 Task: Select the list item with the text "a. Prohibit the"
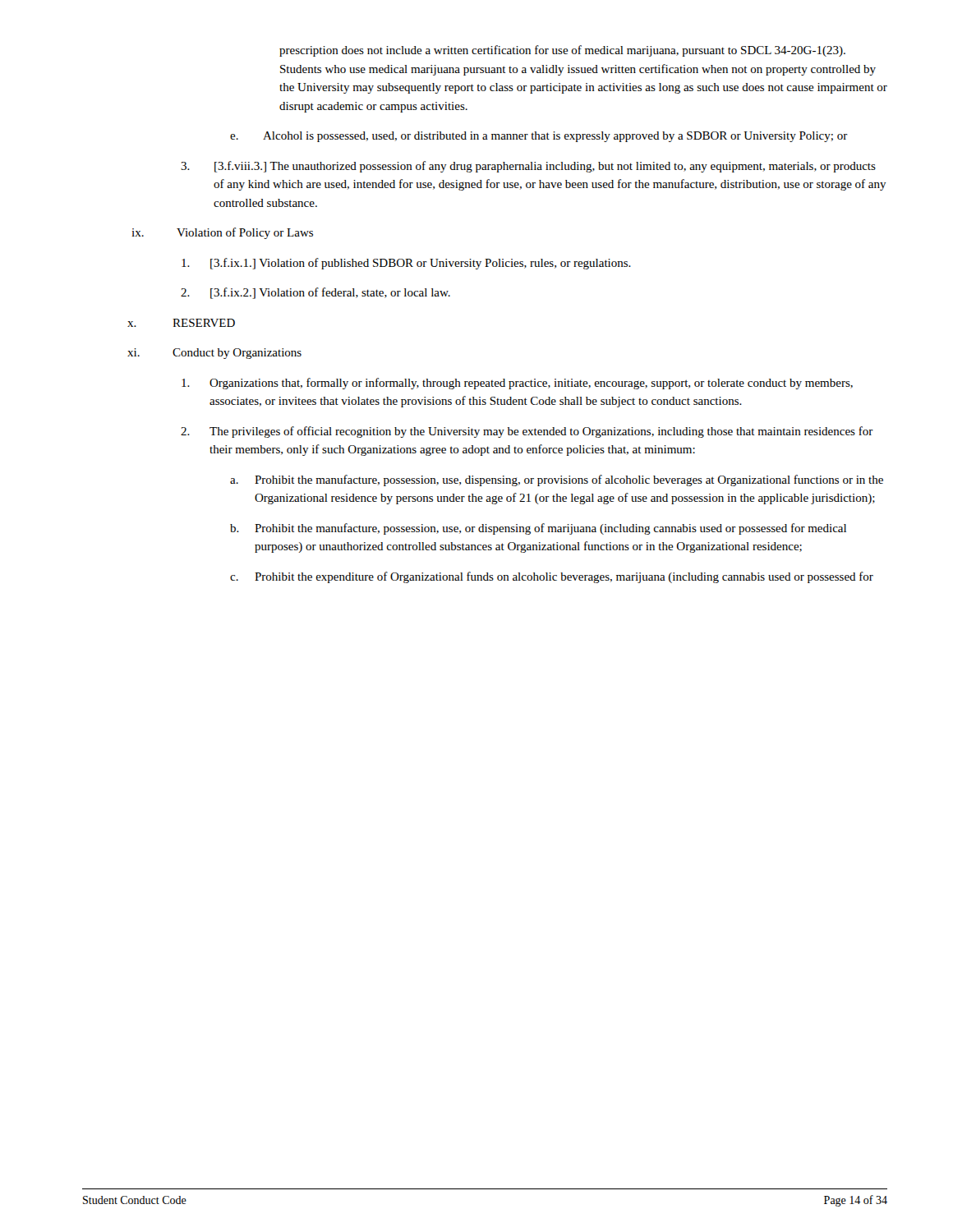[559, 489]
